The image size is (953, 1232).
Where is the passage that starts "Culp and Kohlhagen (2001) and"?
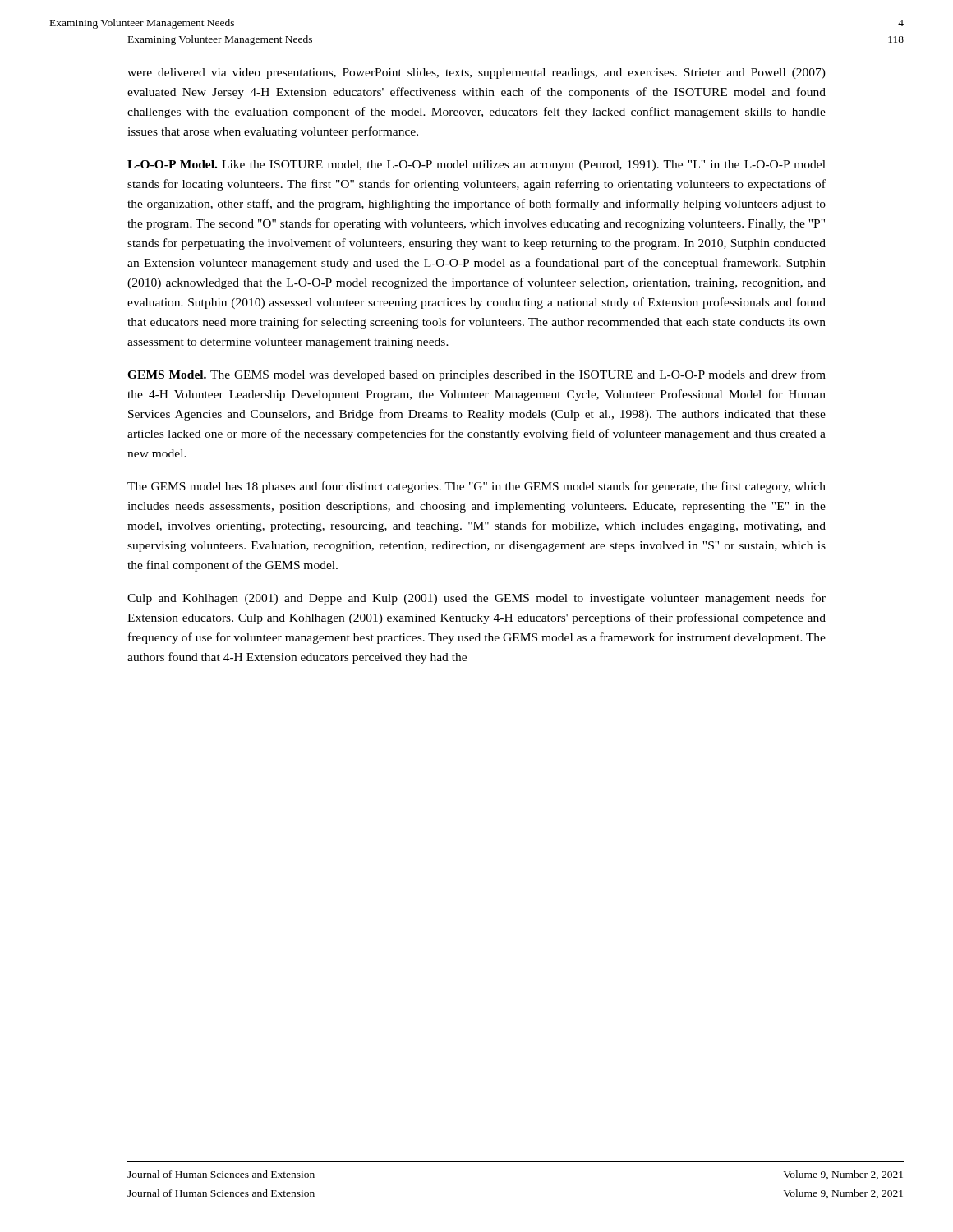click(476, 627)
